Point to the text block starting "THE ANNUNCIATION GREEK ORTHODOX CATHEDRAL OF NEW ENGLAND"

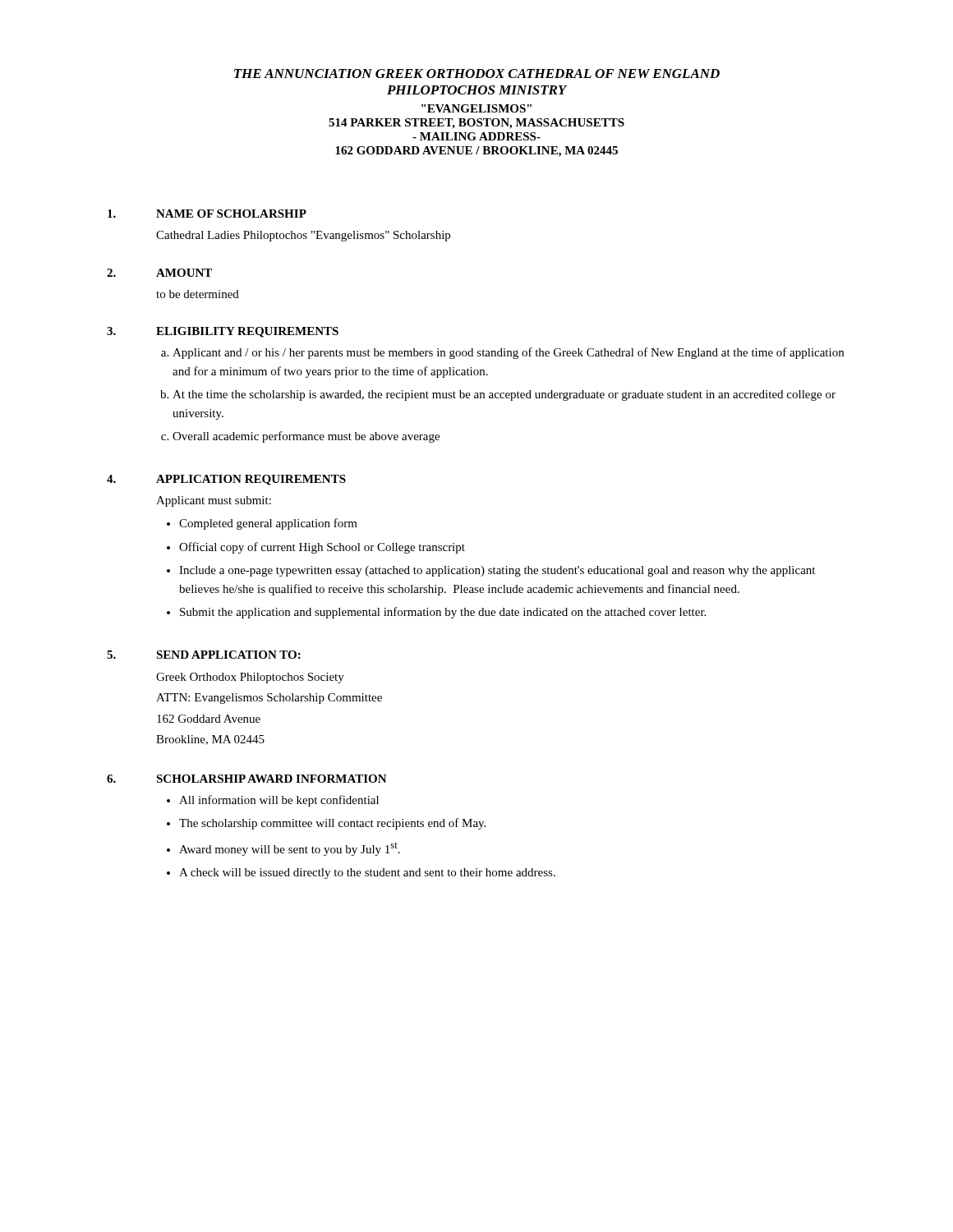(x=476, y=112)
